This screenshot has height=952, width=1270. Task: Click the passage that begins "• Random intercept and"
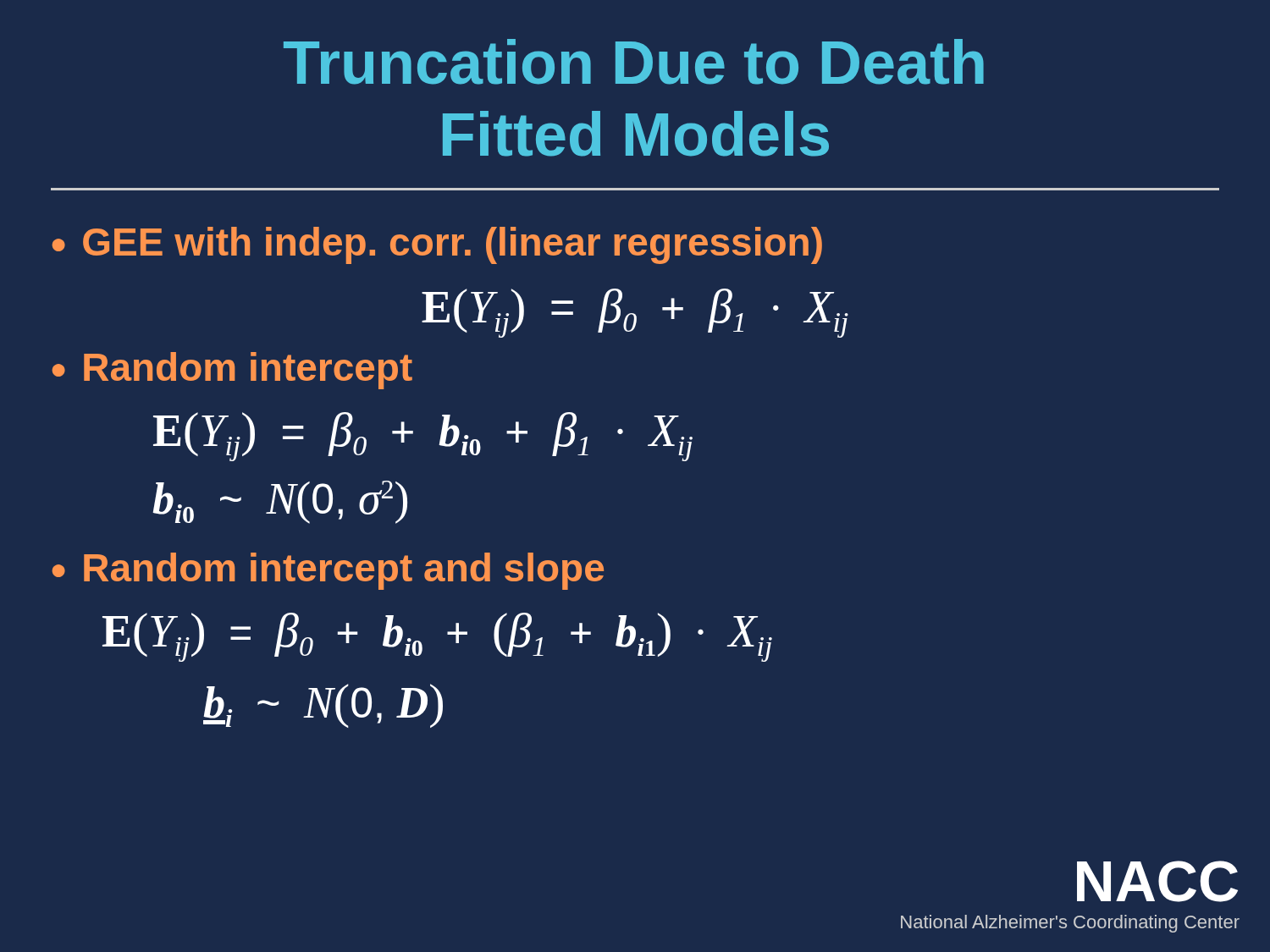(328, 570)
